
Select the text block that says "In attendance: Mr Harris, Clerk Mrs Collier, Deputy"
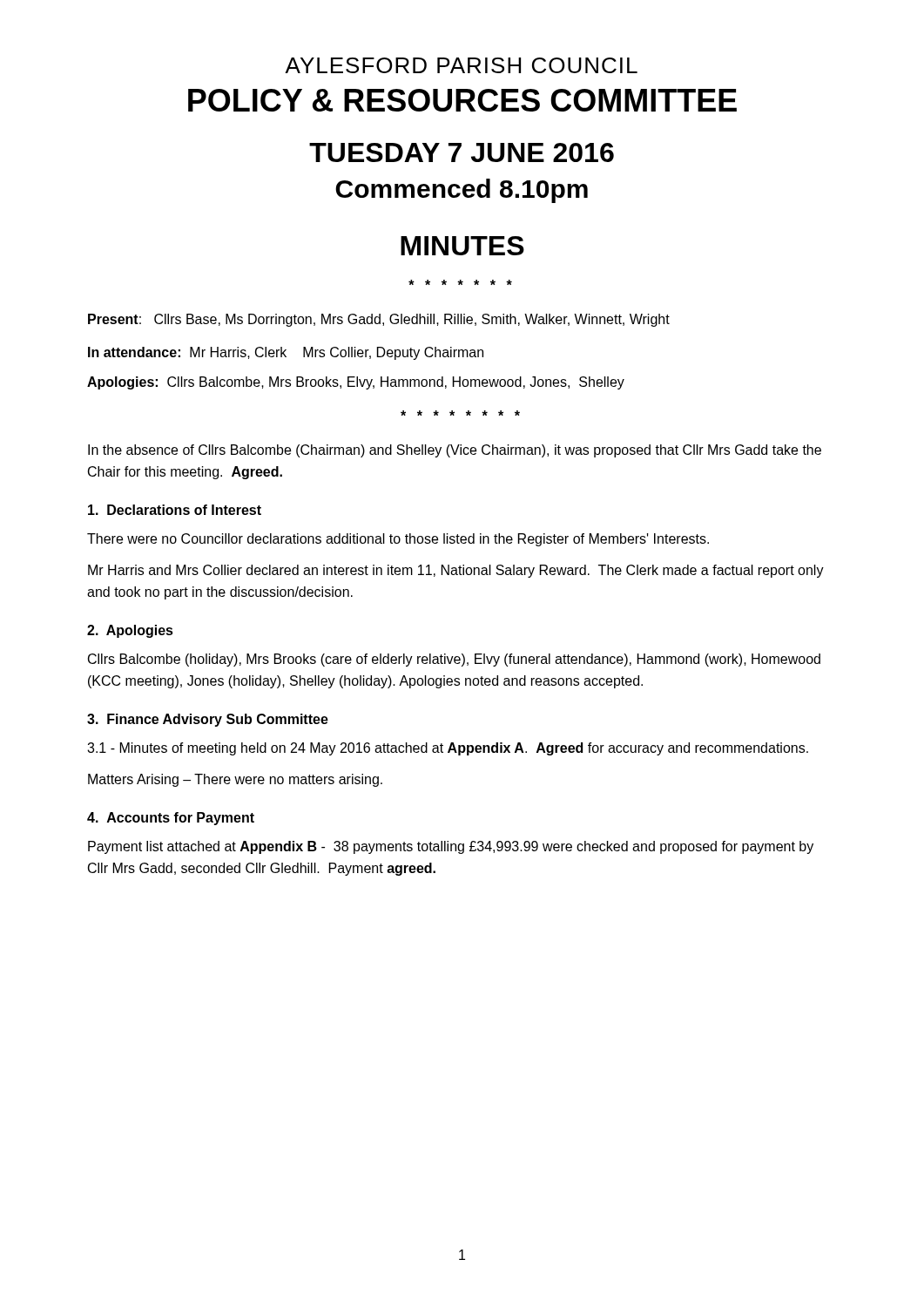(x=286, y=352)
